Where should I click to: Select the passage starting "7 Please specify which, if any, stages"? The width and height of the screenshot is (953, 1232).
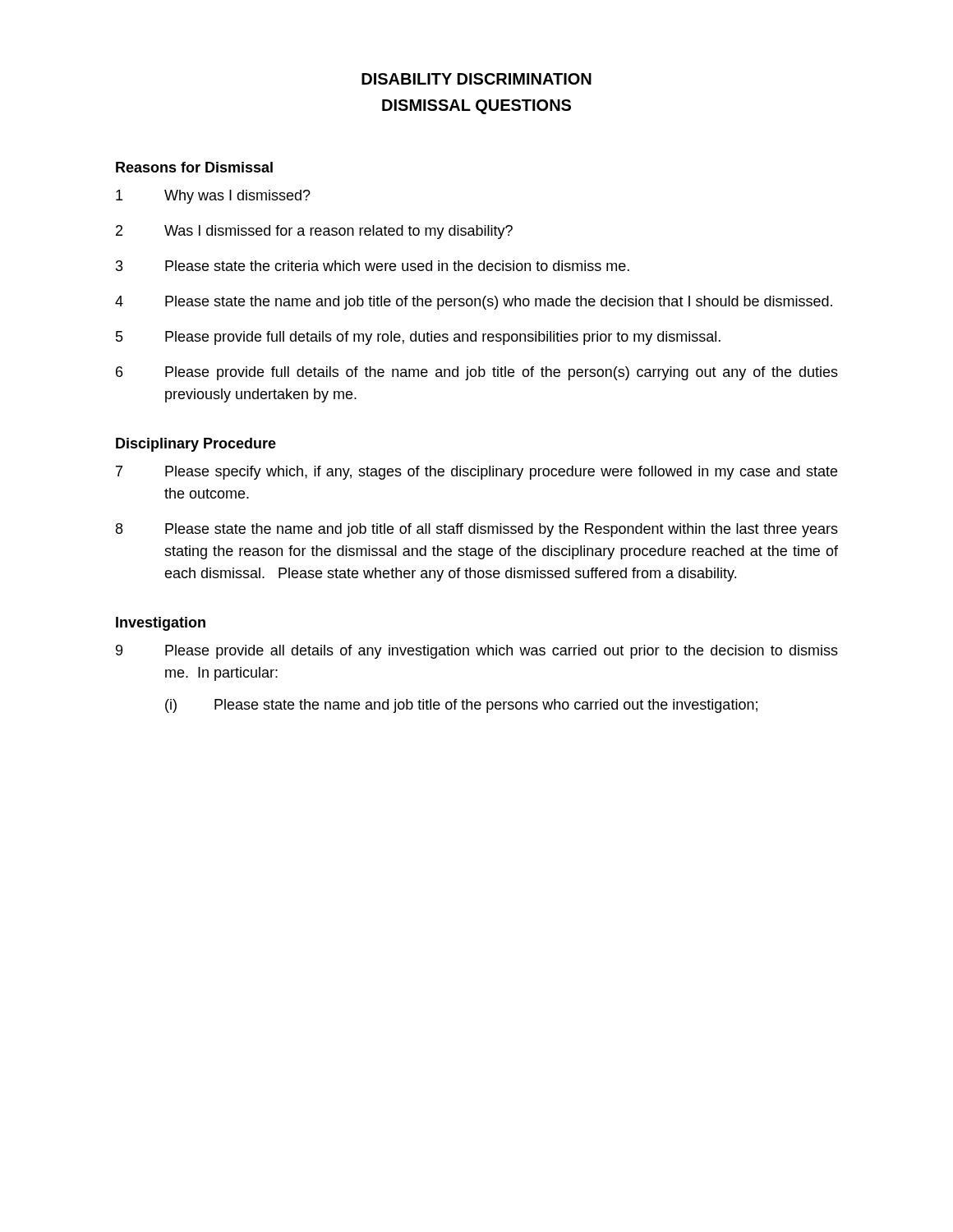[476, 483]
